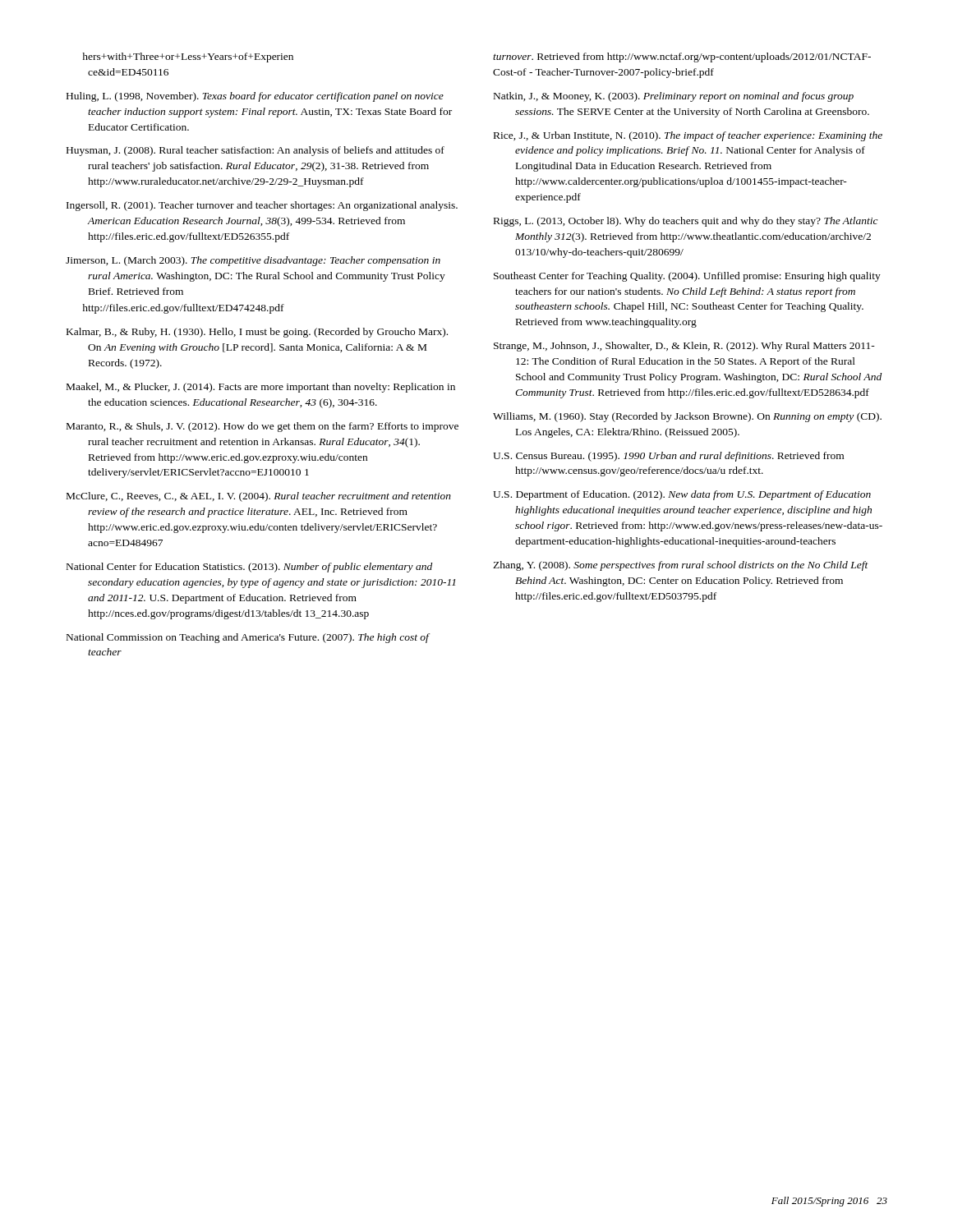Select the text block starting "Rice, J., & Urban Institute, N. (2010). The"
This screenshot has width=953, height=1232.
coord(688,166)
